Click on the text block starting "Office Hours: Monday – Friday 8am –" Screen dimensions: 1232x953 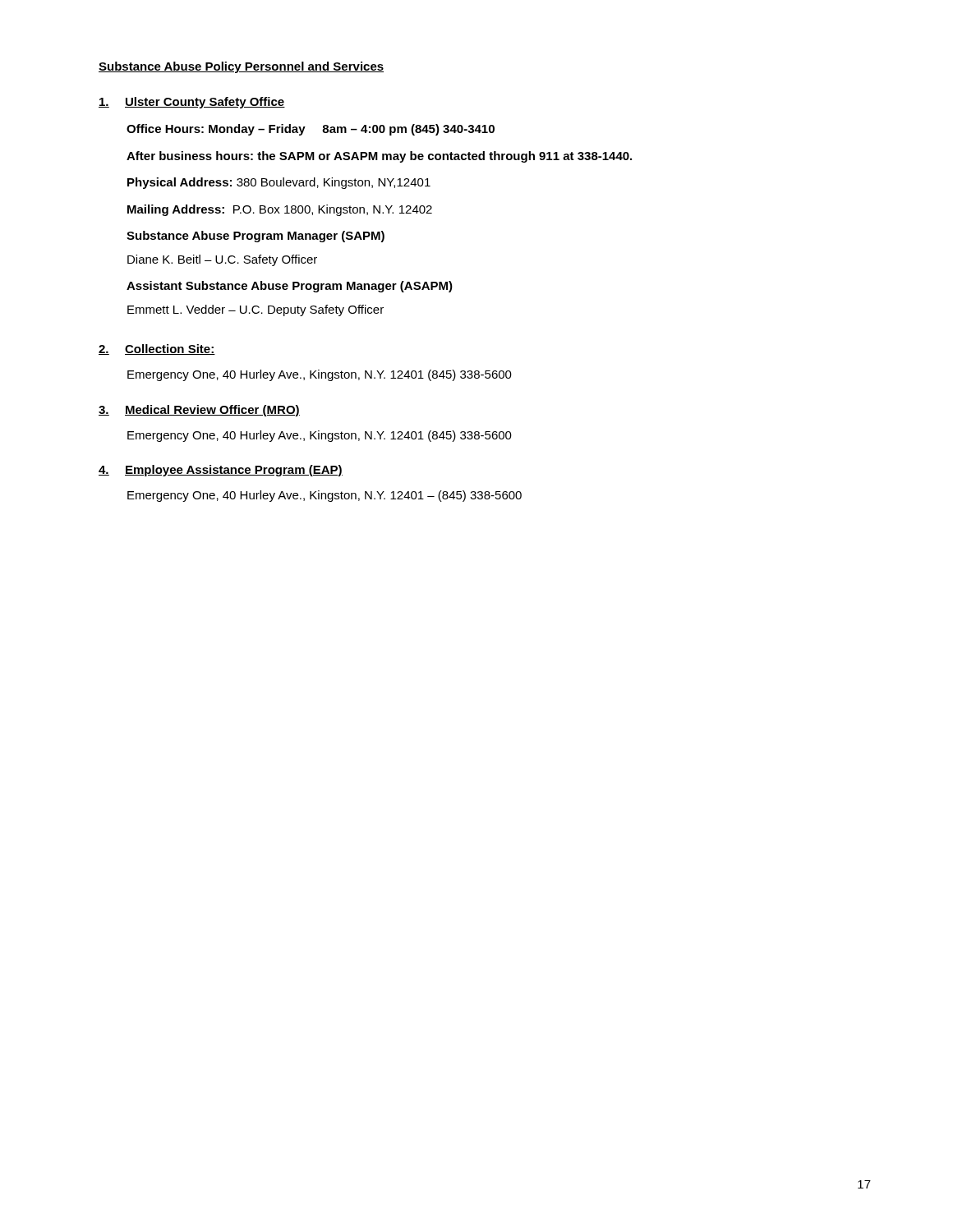pos(311,129)
